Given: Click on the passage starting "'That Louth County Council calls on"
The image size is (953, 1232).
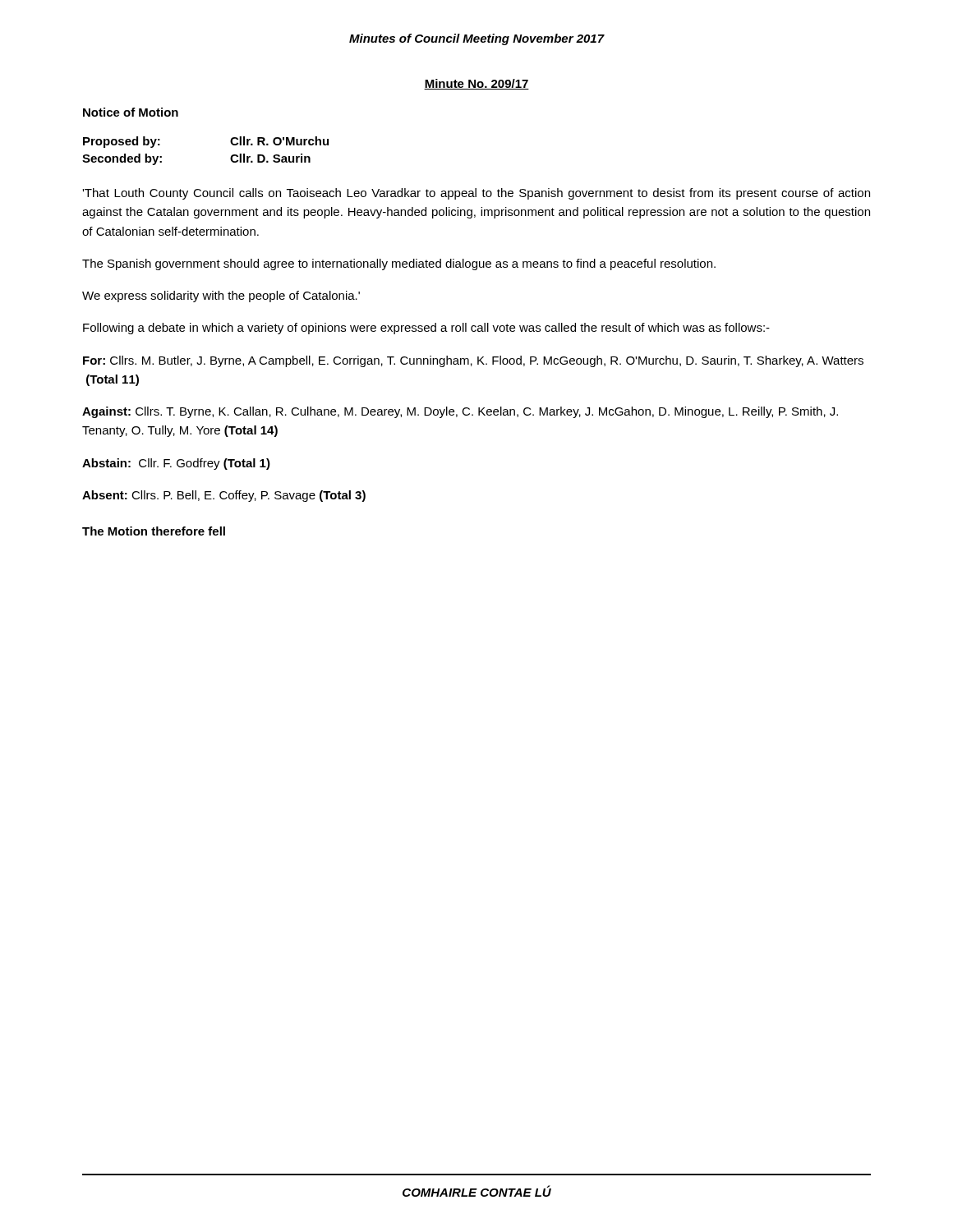Looking at the screenshot, I should [476, 212].
